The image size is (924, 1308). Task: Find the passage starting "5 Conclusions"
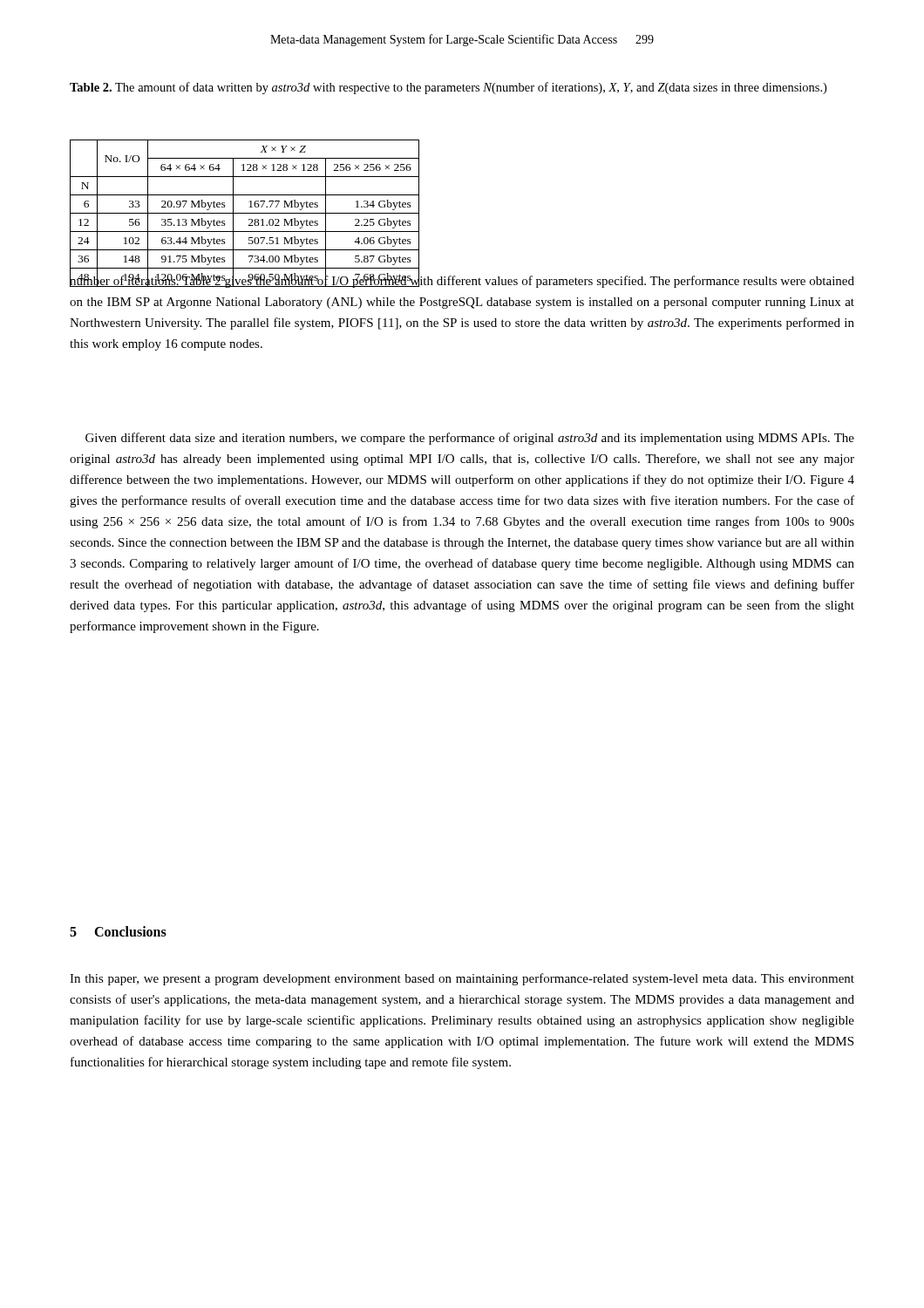[118, 932]
